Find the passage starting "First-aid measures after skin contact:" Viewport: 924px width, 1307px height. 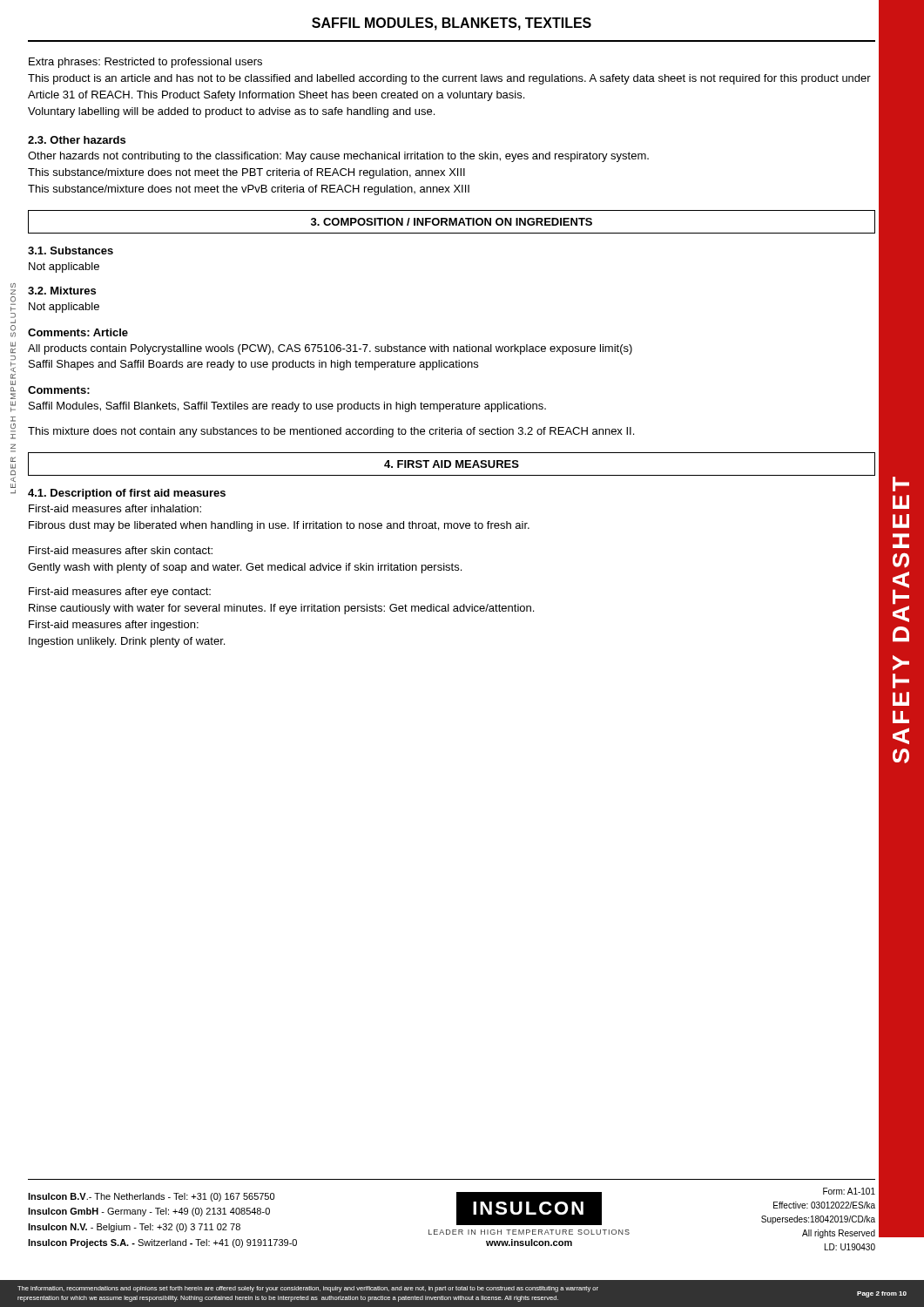tap(245, 558)
